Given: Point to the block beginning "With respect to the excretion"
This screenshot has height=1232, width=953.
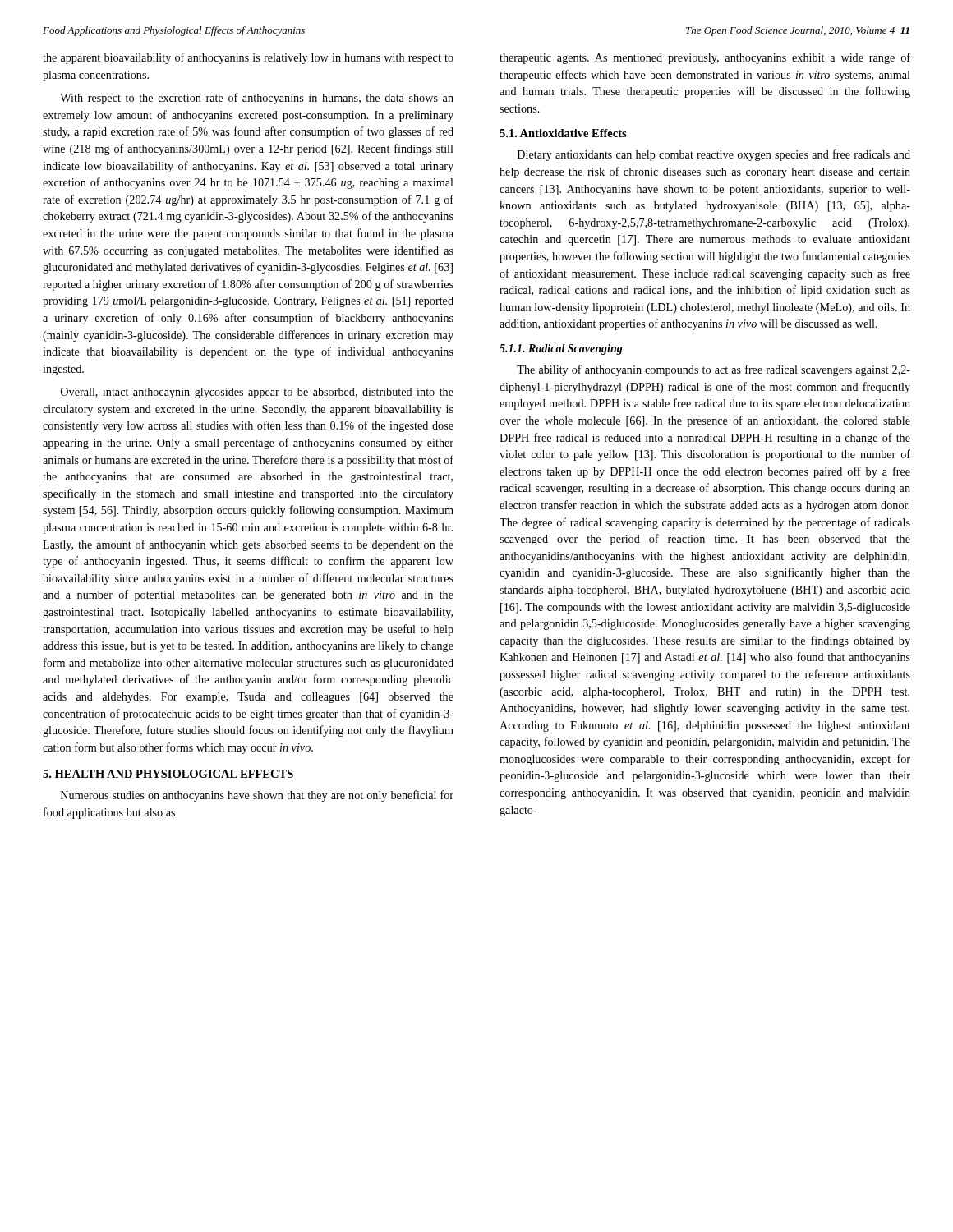Looking at the screenshot, I should 248,233.
